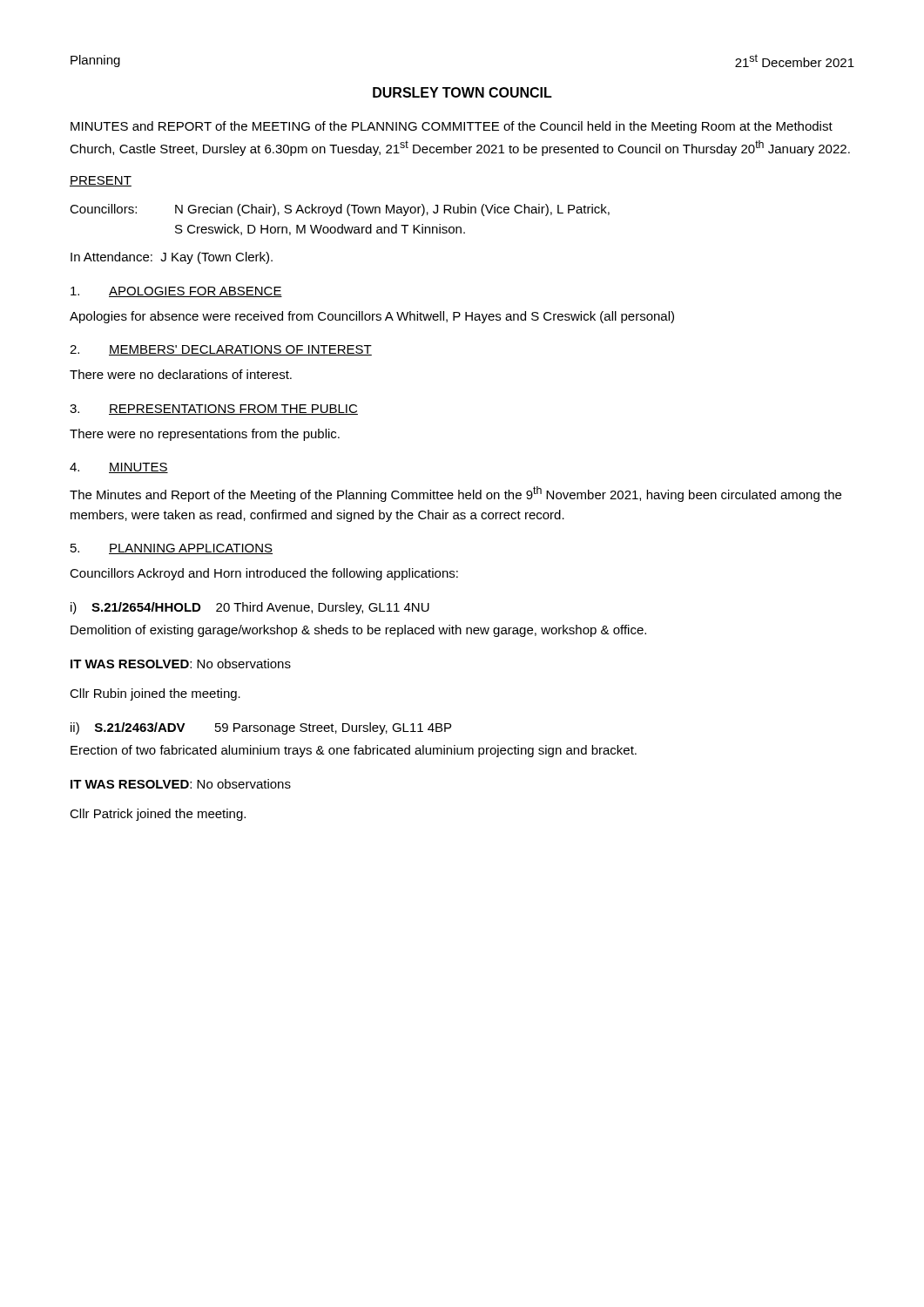The height and width of the screenshot is (1307, 924).
Task: Select the text starting "DURSLEY TOWN COUNCIL"
Action: coord(462,93)
